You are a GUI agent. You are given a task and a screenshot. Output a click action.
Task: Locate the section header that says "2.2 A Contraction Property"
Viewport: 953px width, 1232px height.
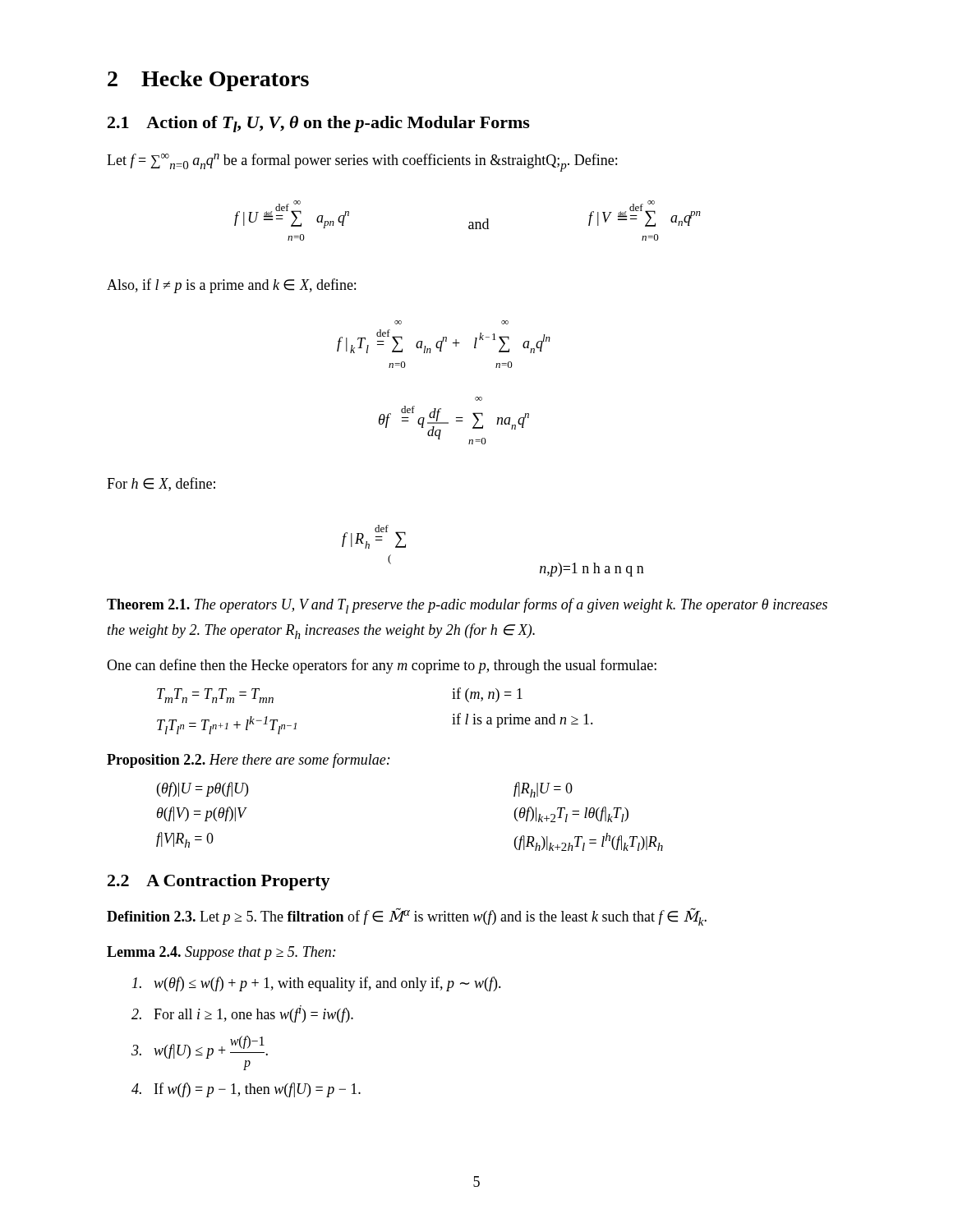pos(219,882)
